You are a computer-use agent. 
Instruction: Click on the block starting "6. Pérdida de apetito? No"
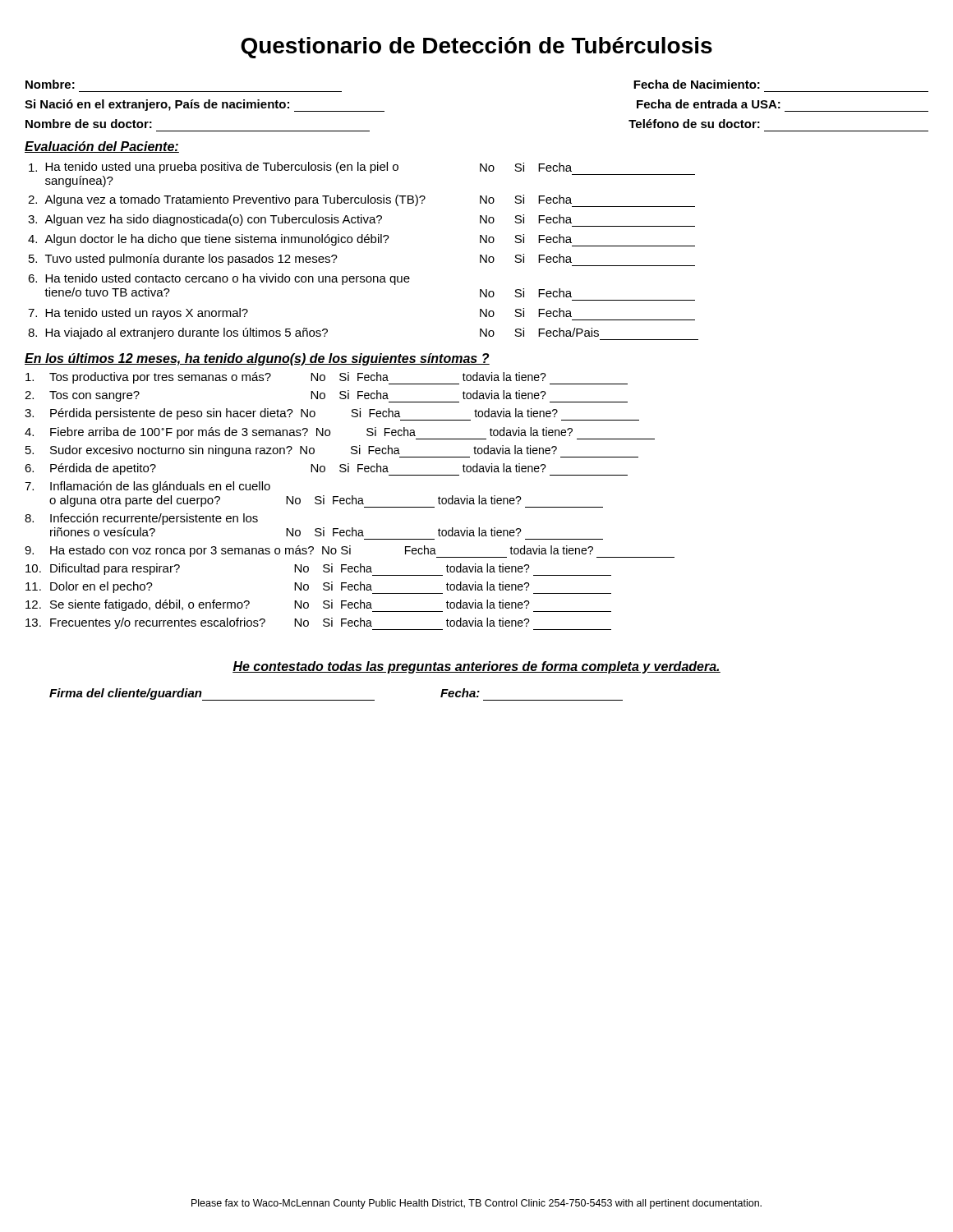tap(326, 468)
